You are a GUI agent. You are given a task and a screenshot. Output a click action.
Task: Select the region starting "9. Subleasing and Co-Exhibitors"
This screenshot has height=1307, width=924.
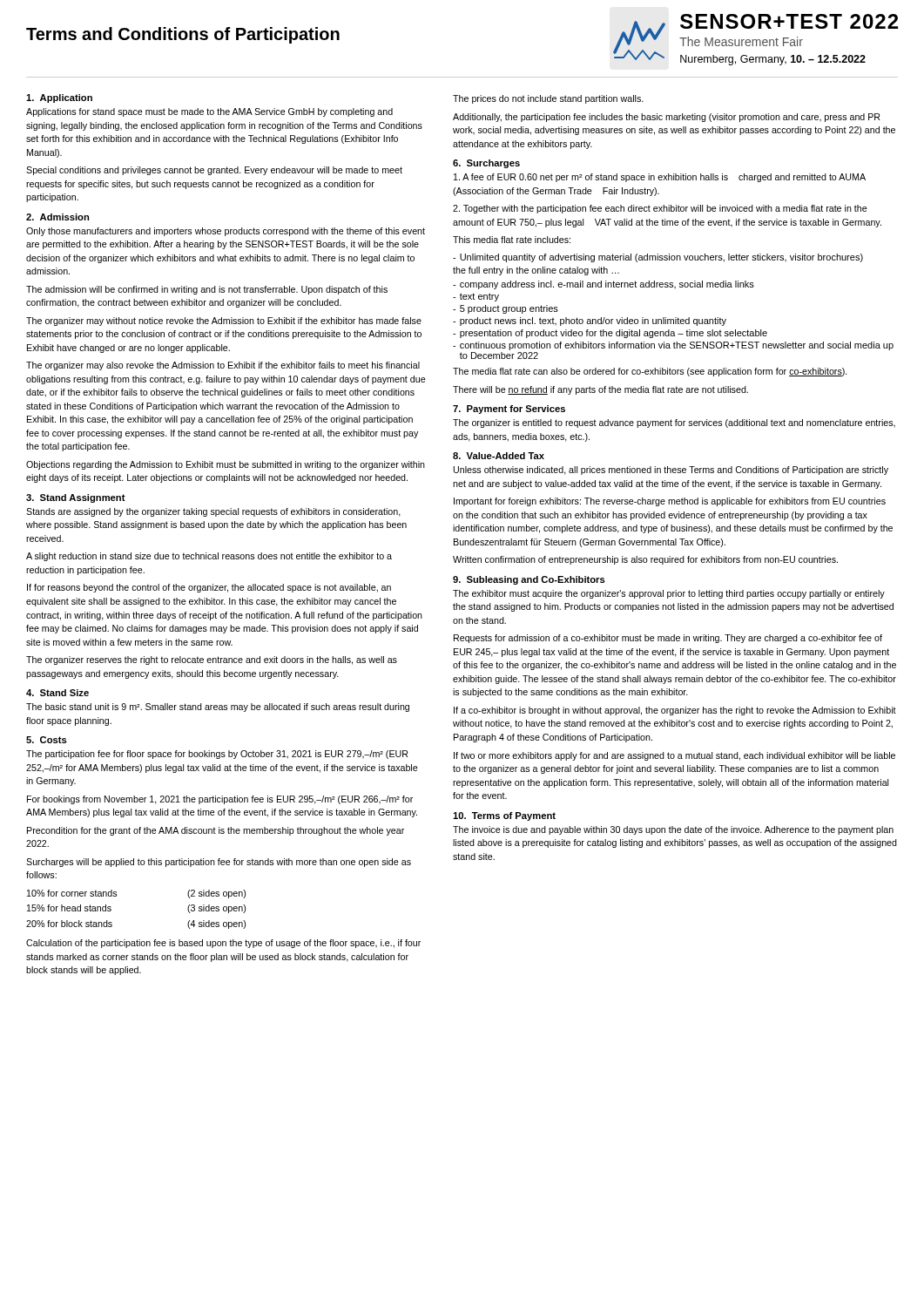point(529,579)
